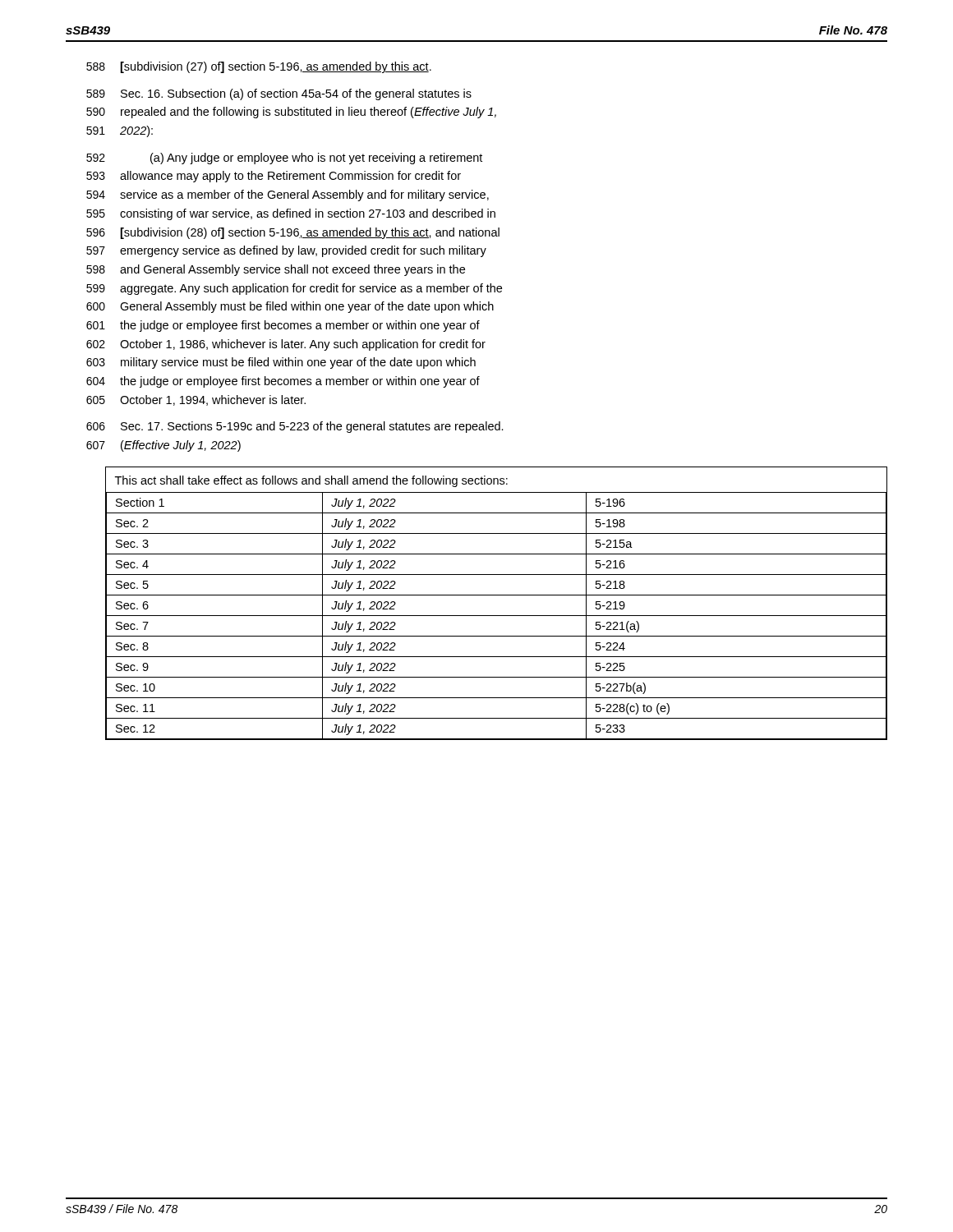Click on the text block starting "592 (a) Any judge or employee"
This screenshot has height=1232, width=953.
point(476,279)
